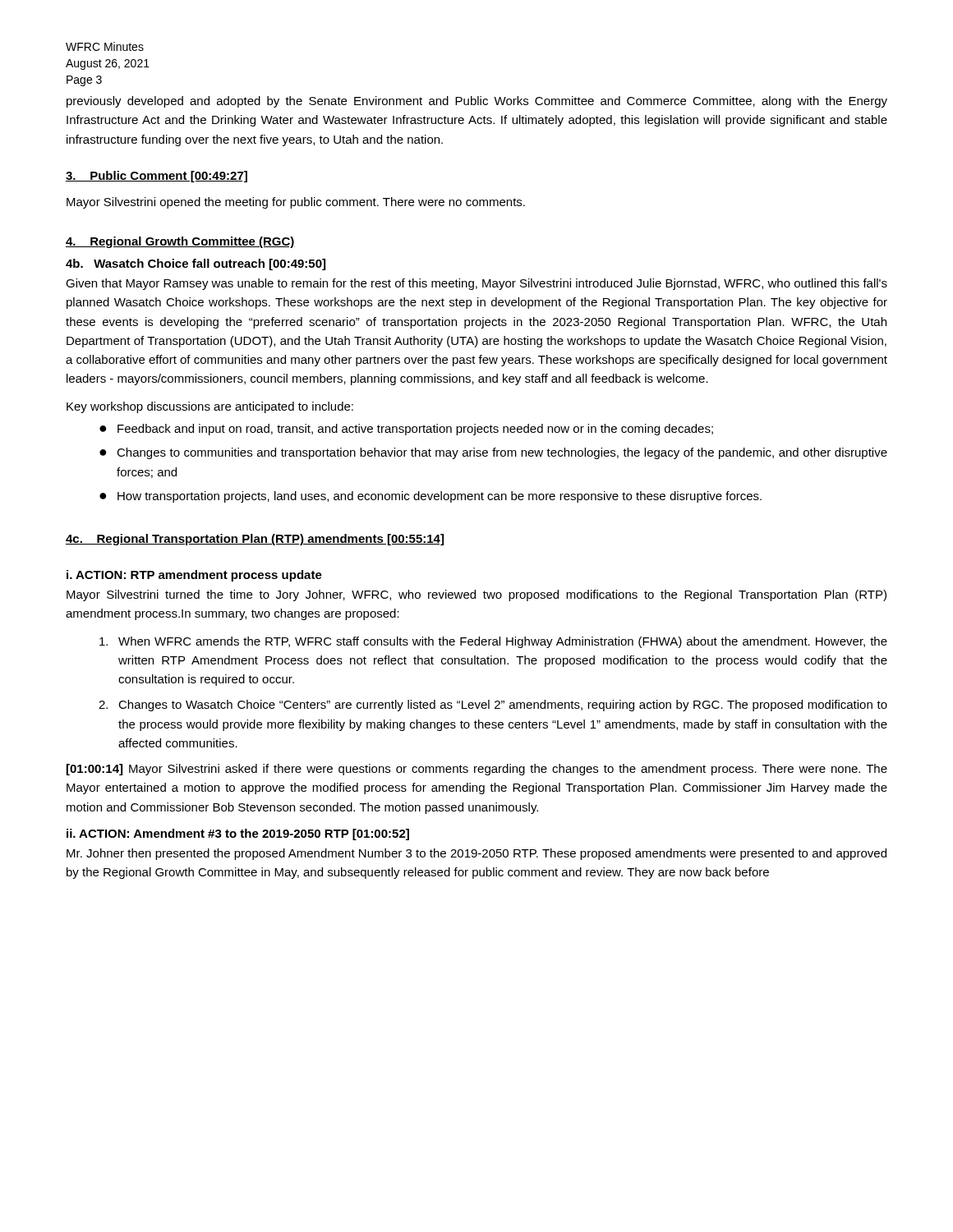Locate the text block that says "Mr. Johner then presented the proposed"
The image size is (953, 1232).
[x=476, y=862]
